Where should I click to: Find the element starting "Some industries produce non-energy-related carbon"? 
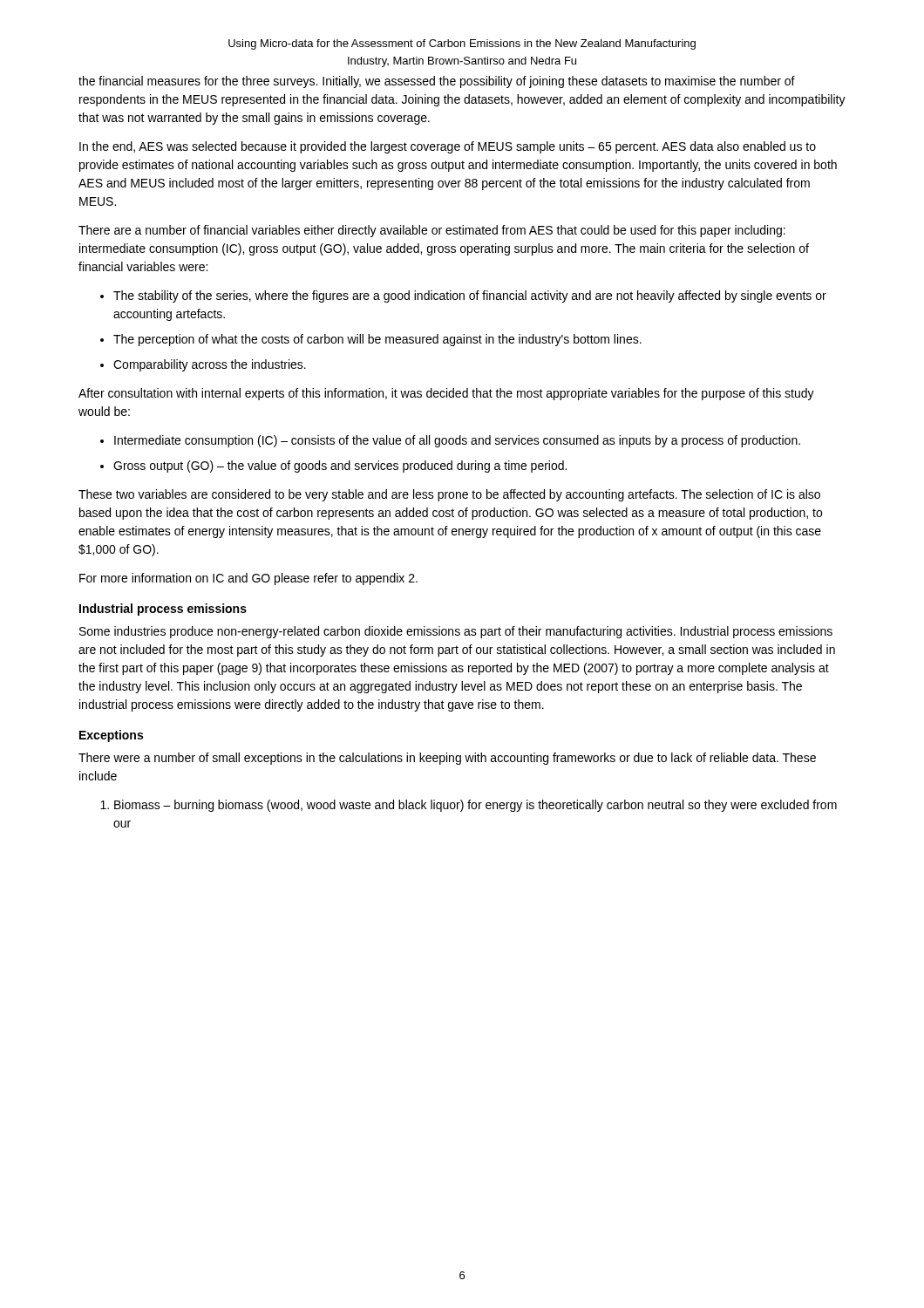pos(462,668)
